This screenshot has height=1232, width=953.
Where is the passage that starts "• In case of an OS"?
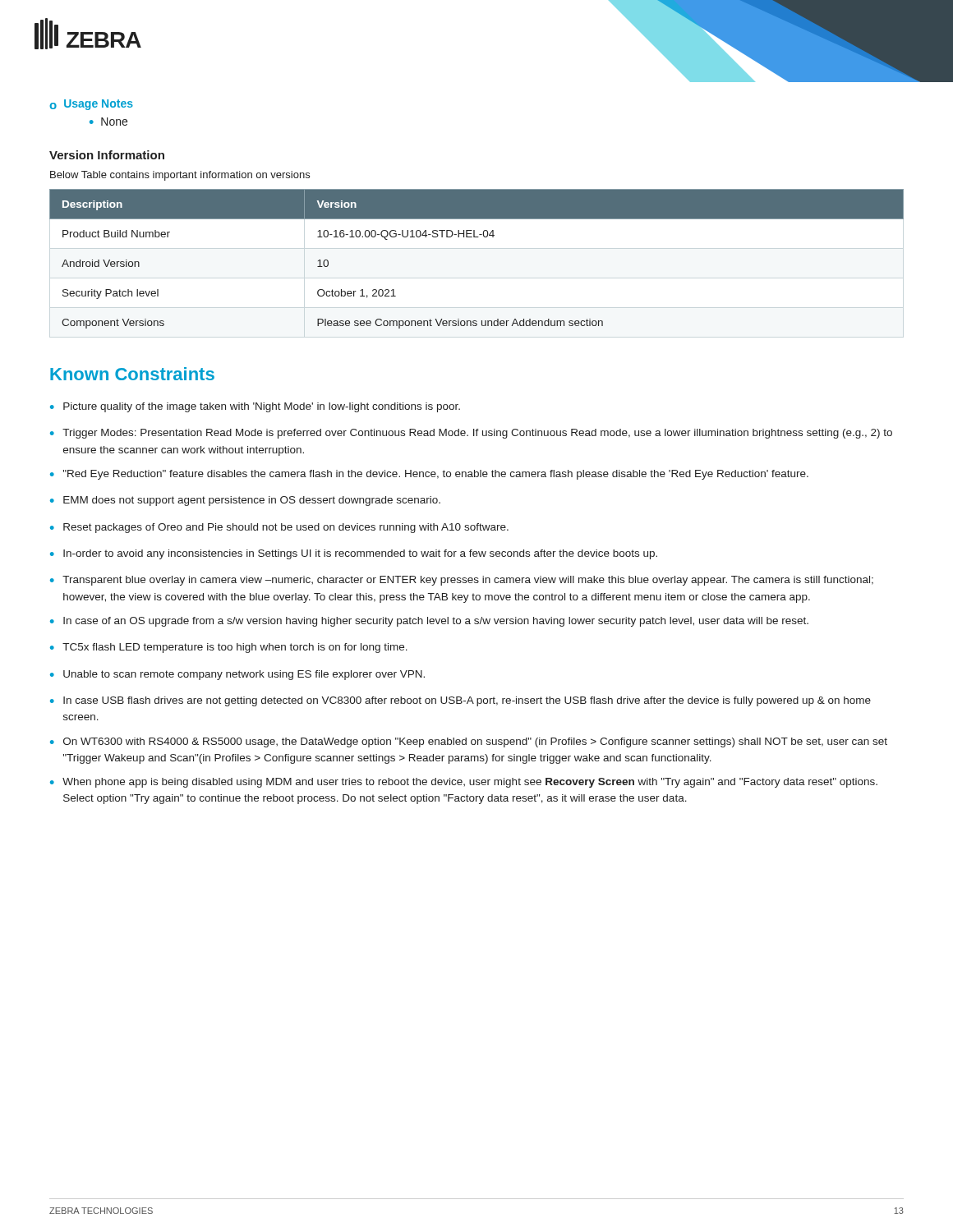pyautogui.click(x=476, y=622)
